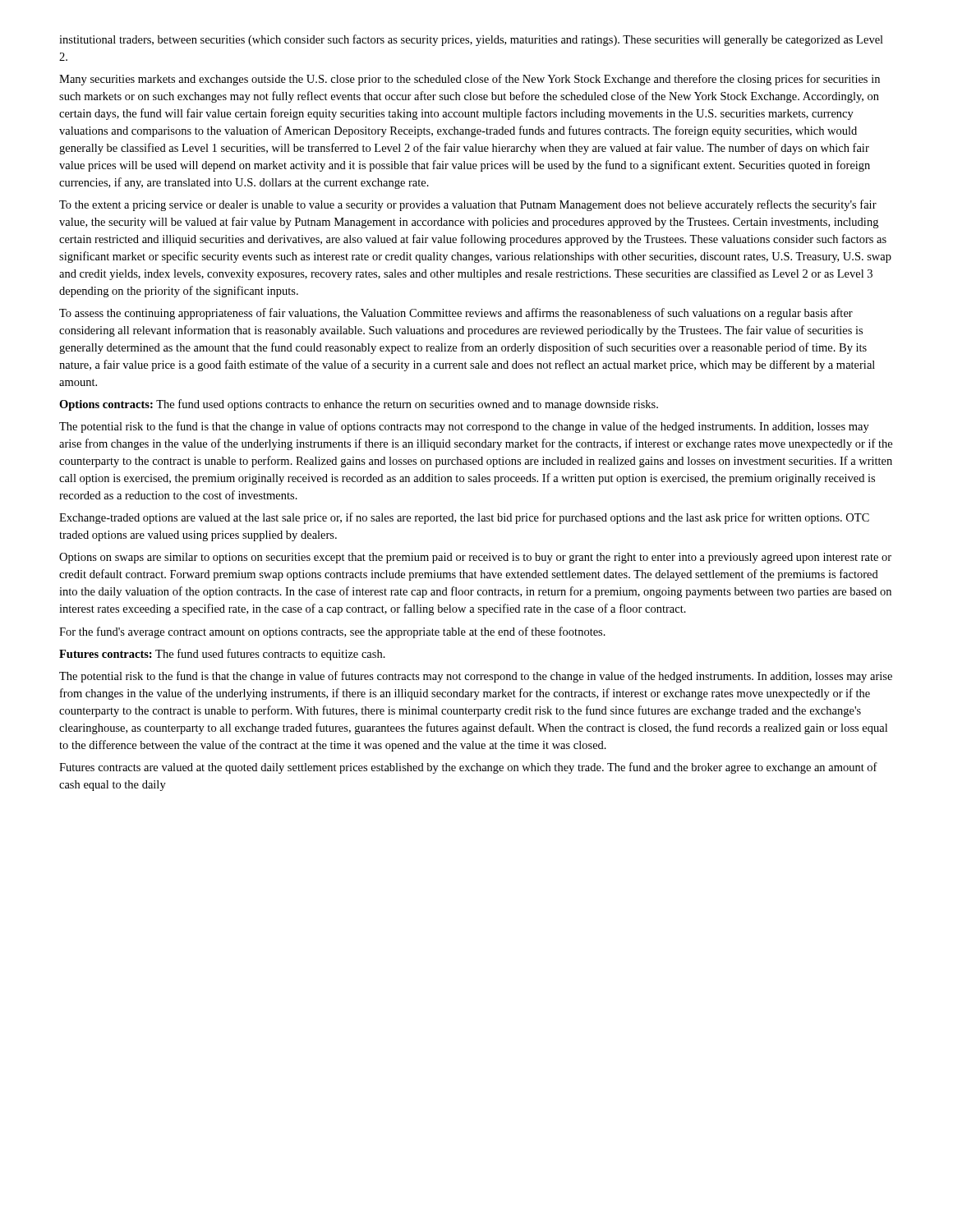Image resolution: width=953 pixels, height=1232 pixels.
Task: Find the element starting "To the extent"
Action: point(476,248)
